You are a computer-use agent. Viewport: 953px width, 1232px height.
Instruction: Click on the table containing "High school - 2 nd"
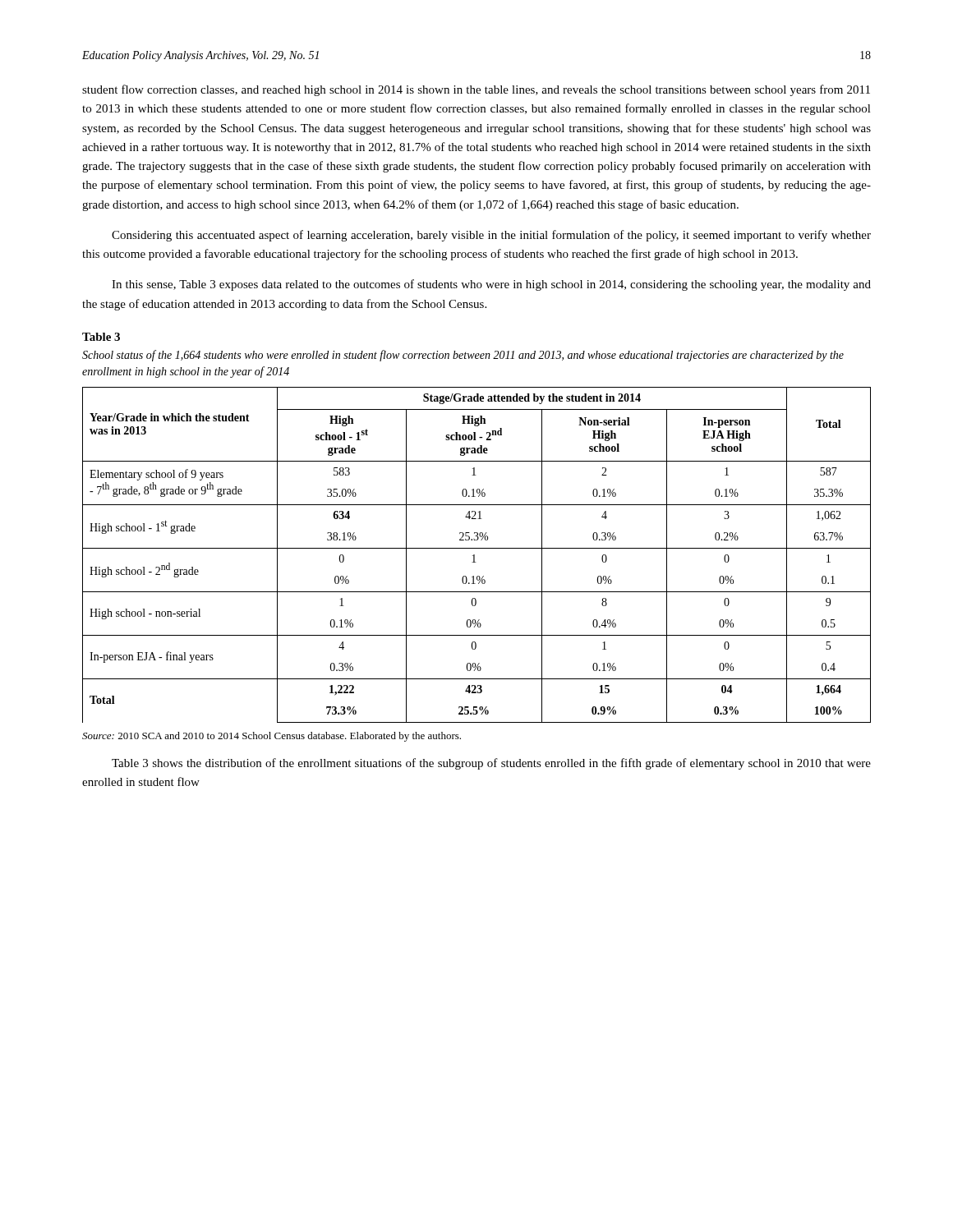click(476, 555)
